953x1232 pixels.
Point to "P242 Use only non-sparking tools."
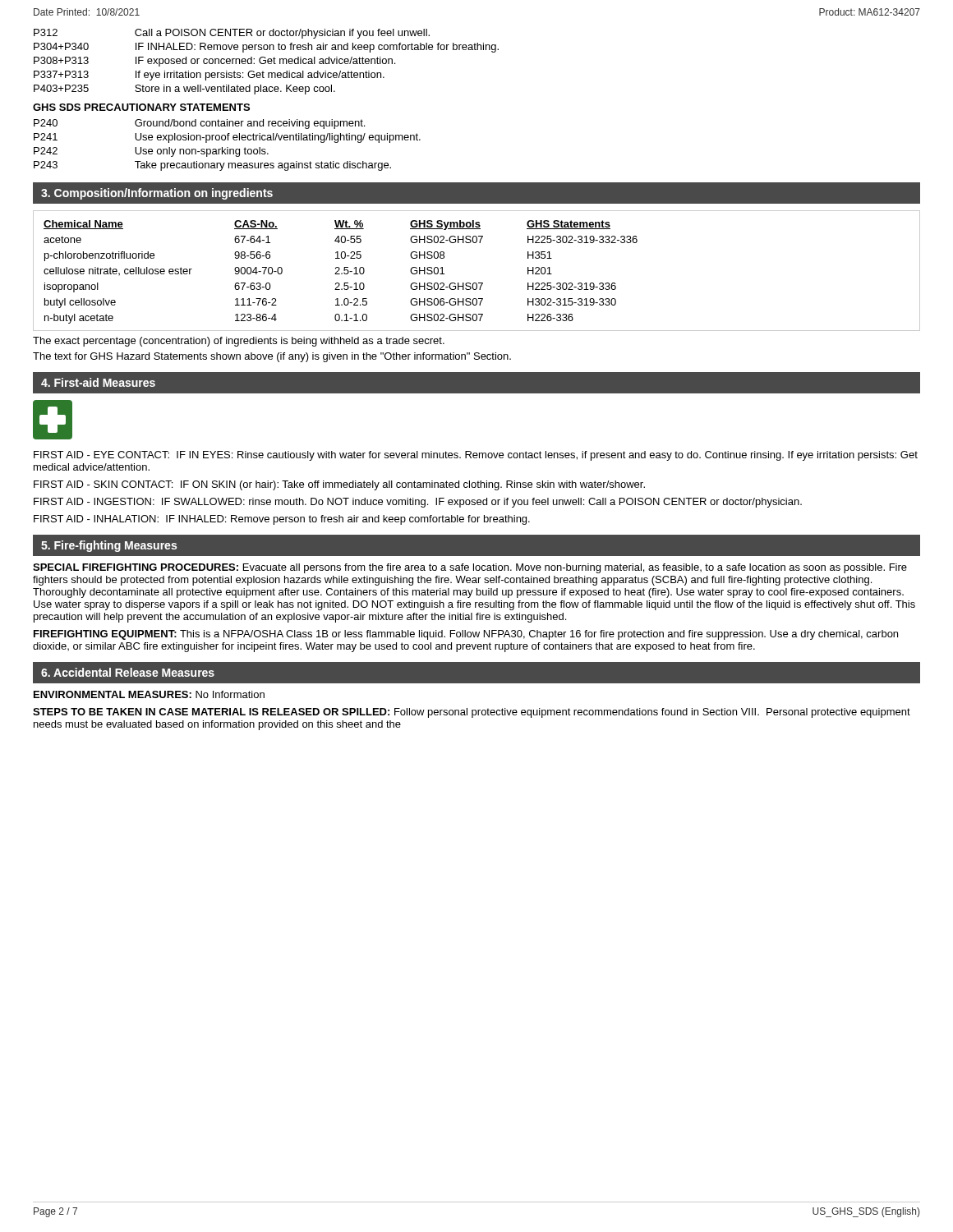coord(151,151)
